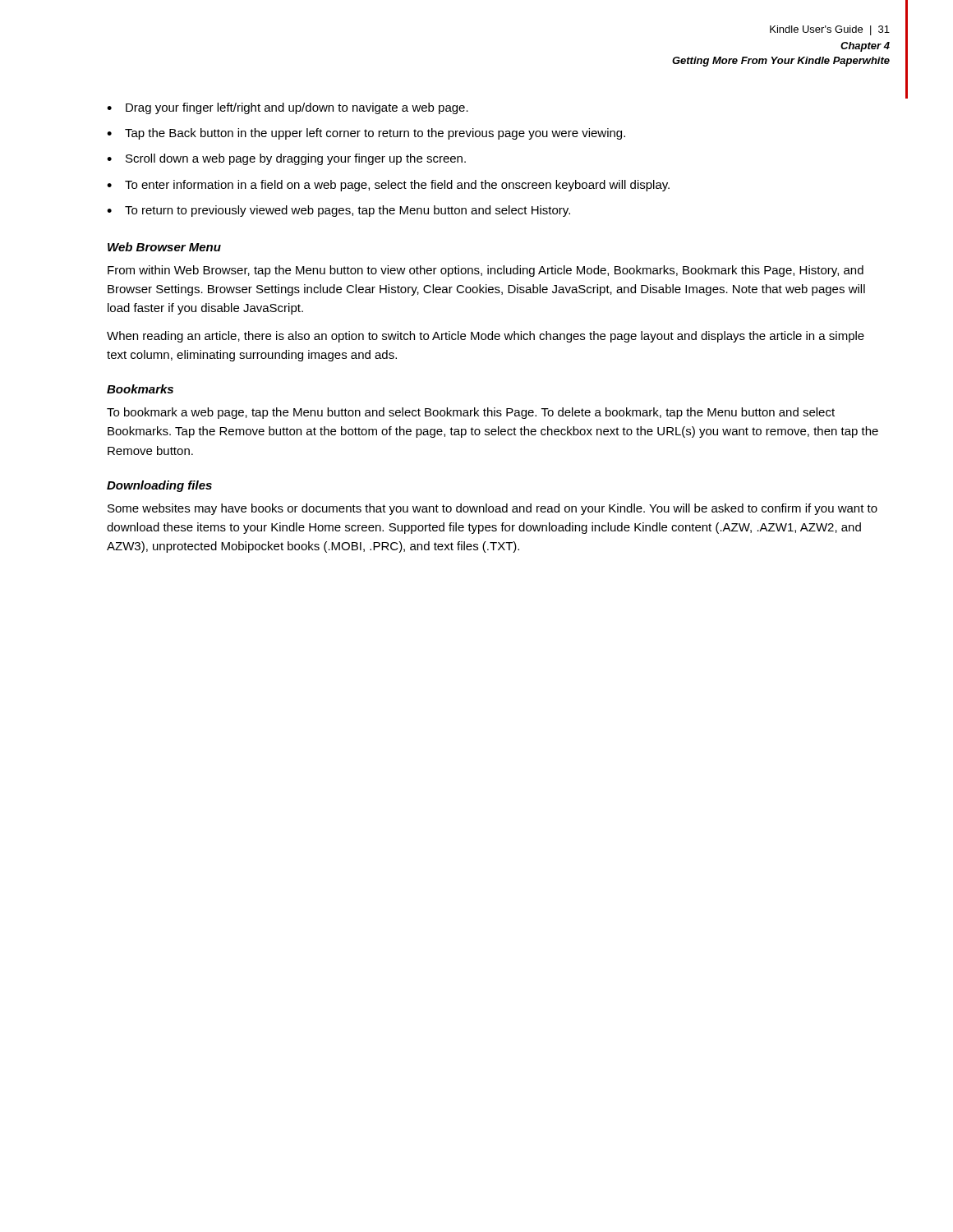Locate the block of text that opens with "To bookmark a"
Image resolution: width=953 pixels, height=1232 pixels.
coord(493,431)
